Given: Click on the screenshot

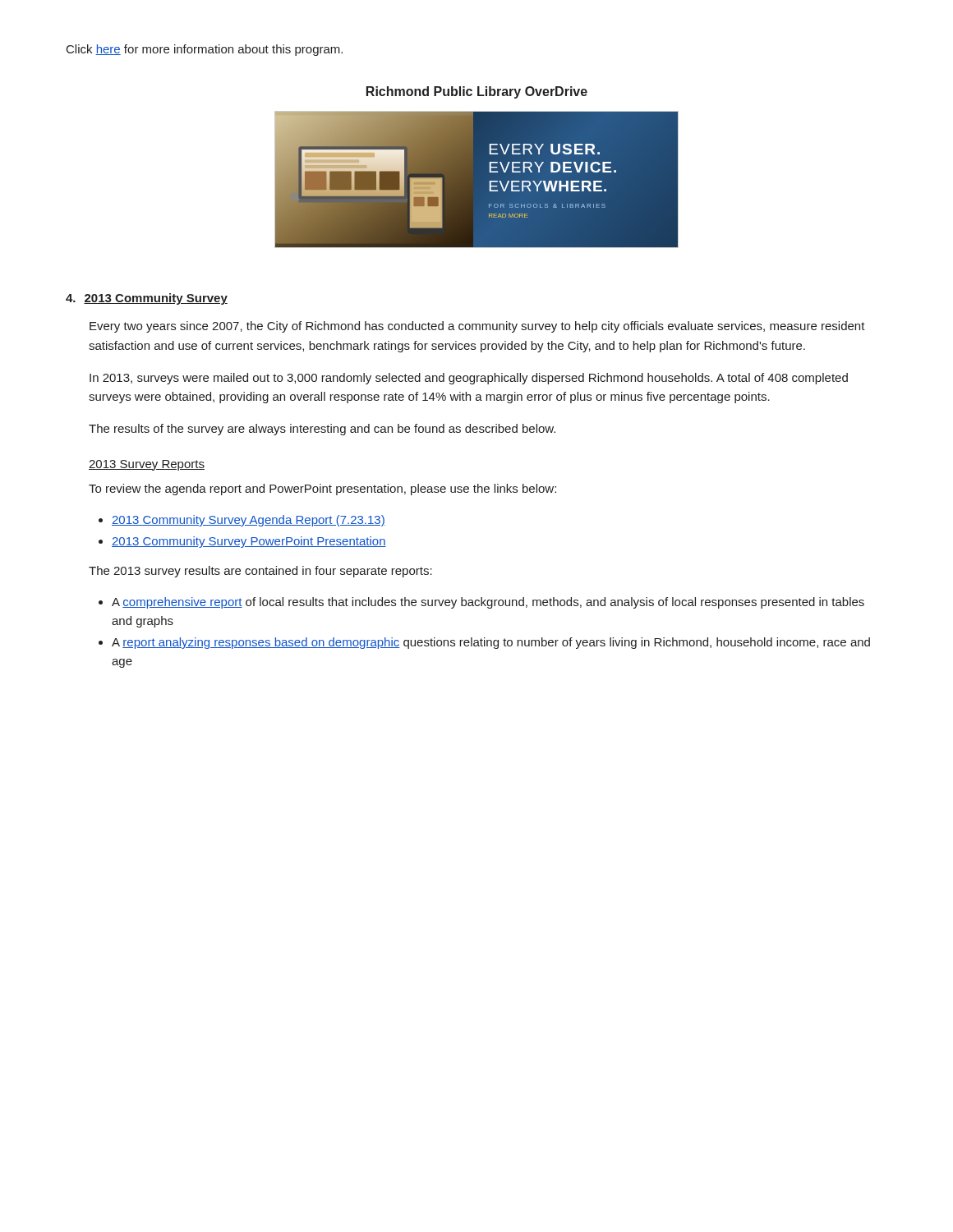Looking at the screenshot, I should [x=476, y=180].
